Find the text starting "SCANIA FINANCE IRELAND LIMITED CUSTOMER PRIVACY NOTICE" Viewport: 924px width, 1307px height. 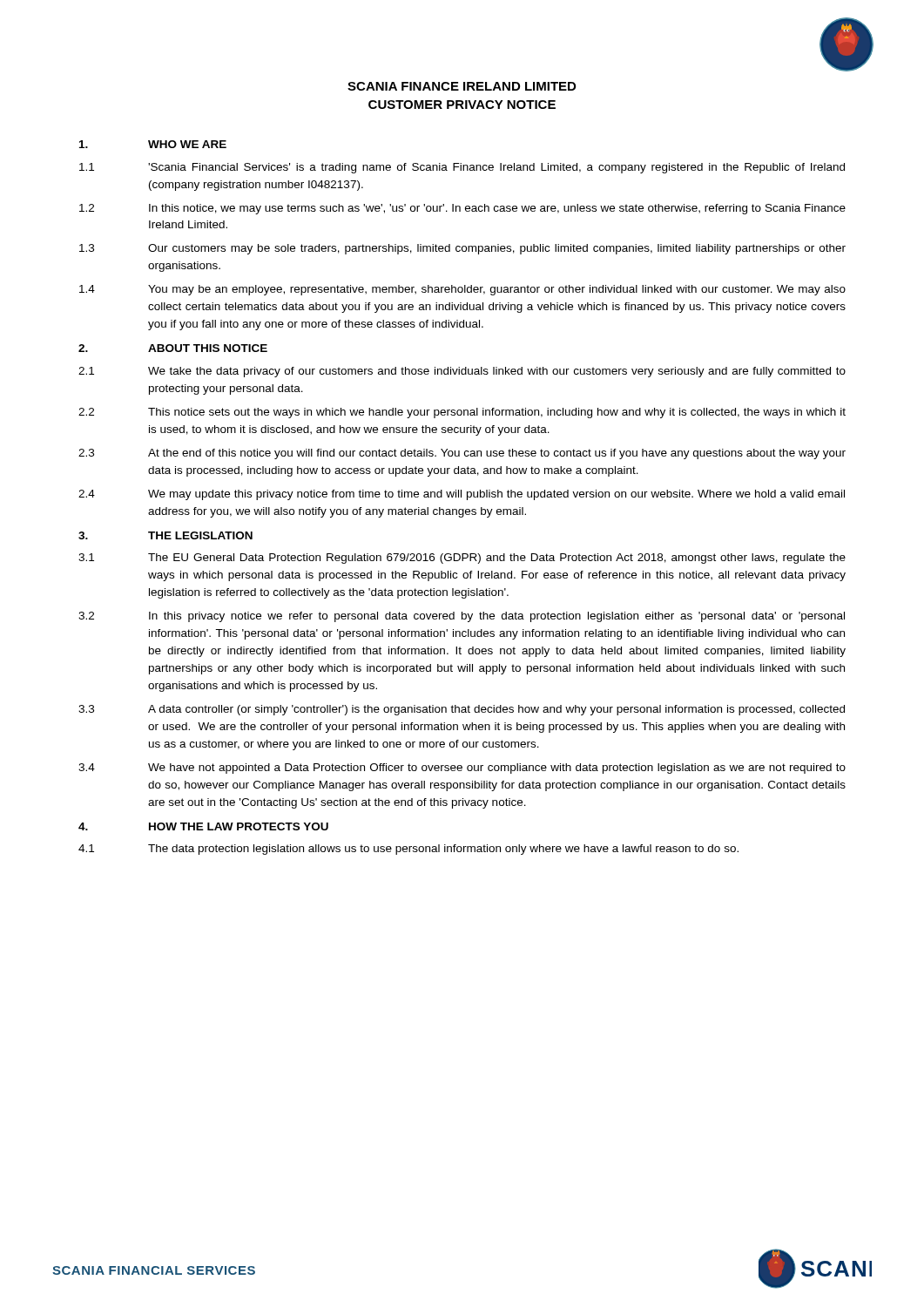click(462, 95)
